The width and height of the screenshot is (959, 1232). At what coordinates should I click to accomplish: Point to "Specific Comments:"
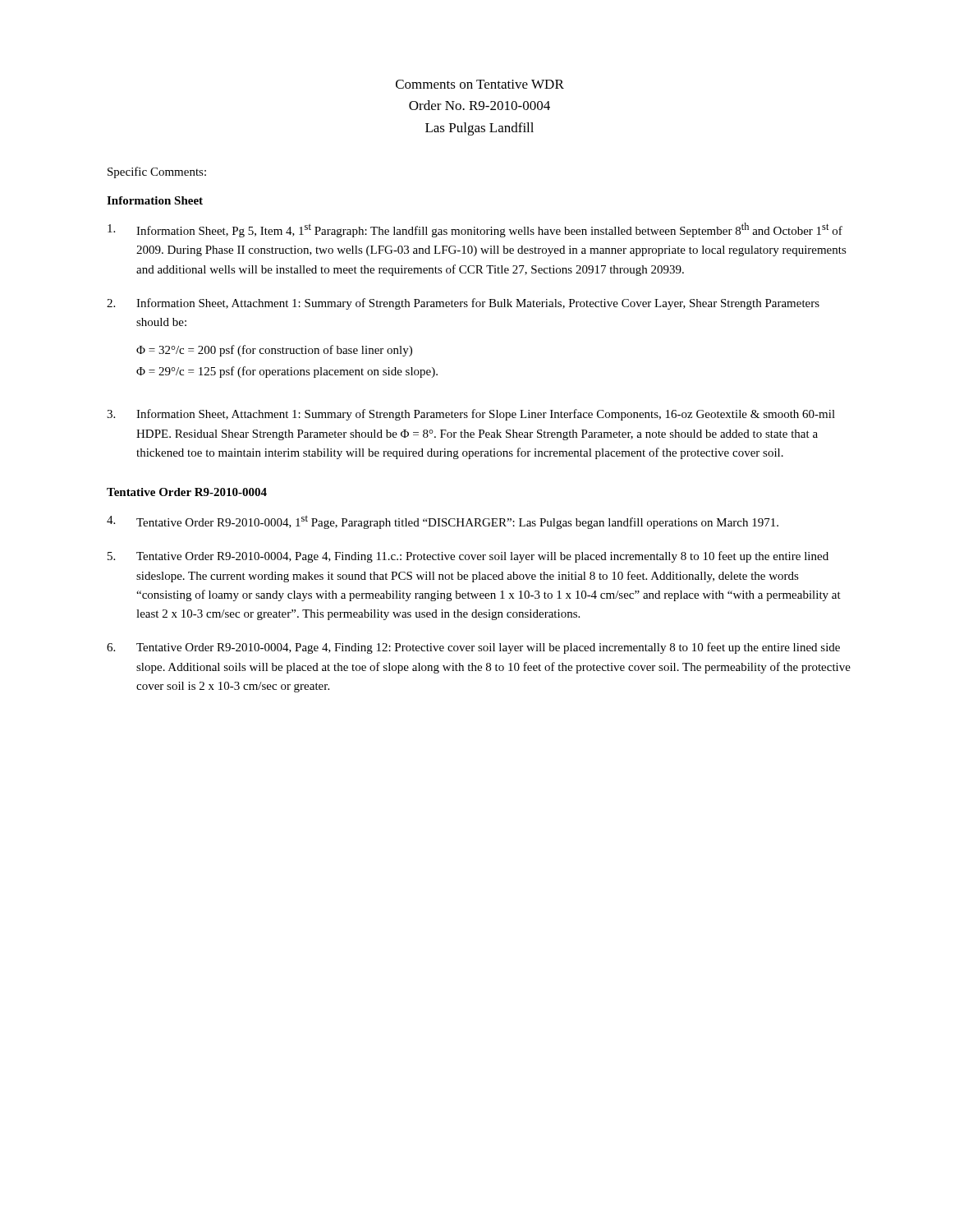(x=157, y=172)
